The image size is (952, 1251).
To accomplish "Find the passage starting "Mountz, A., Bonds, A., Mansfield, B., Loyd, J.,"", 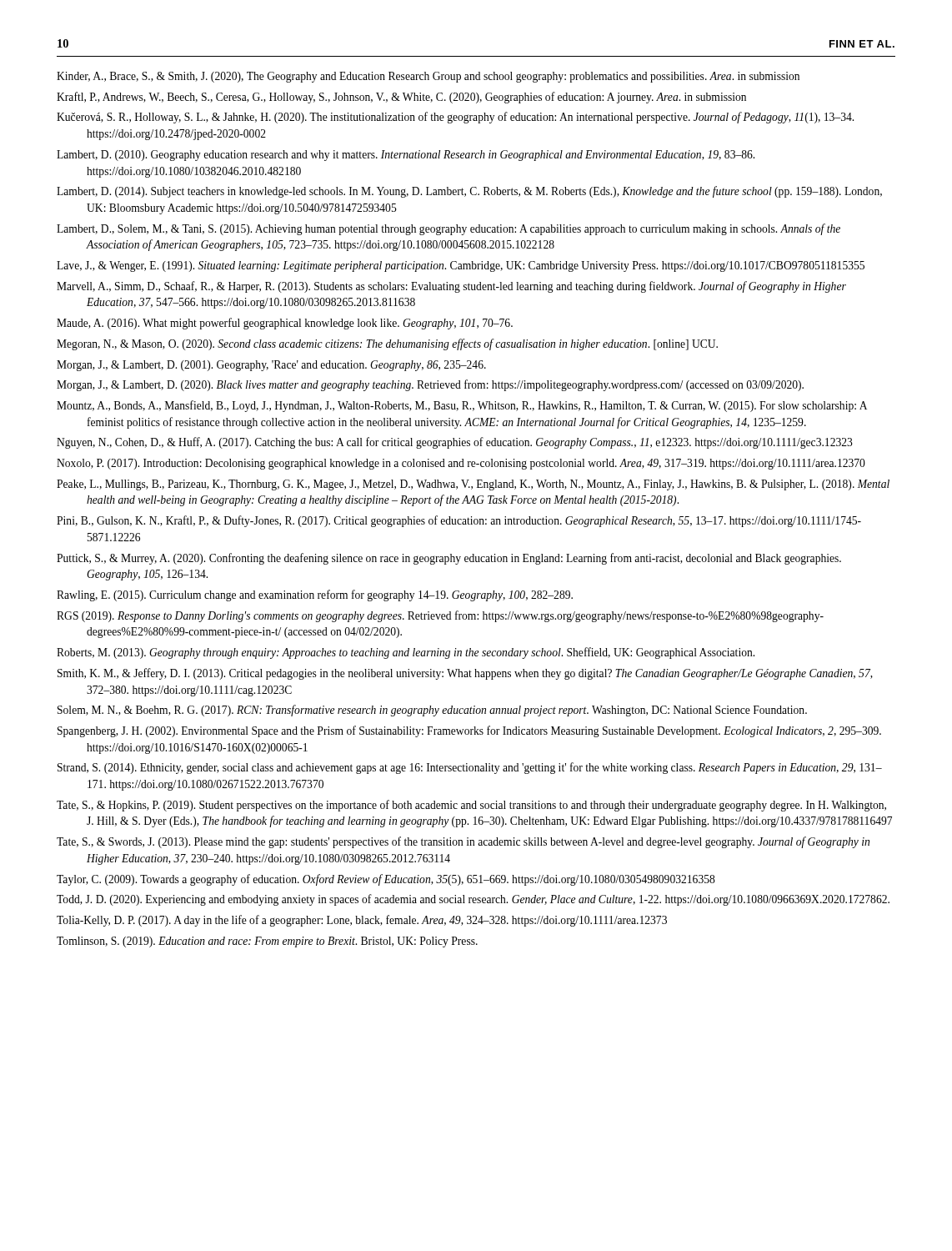I will tap(462, 414).
